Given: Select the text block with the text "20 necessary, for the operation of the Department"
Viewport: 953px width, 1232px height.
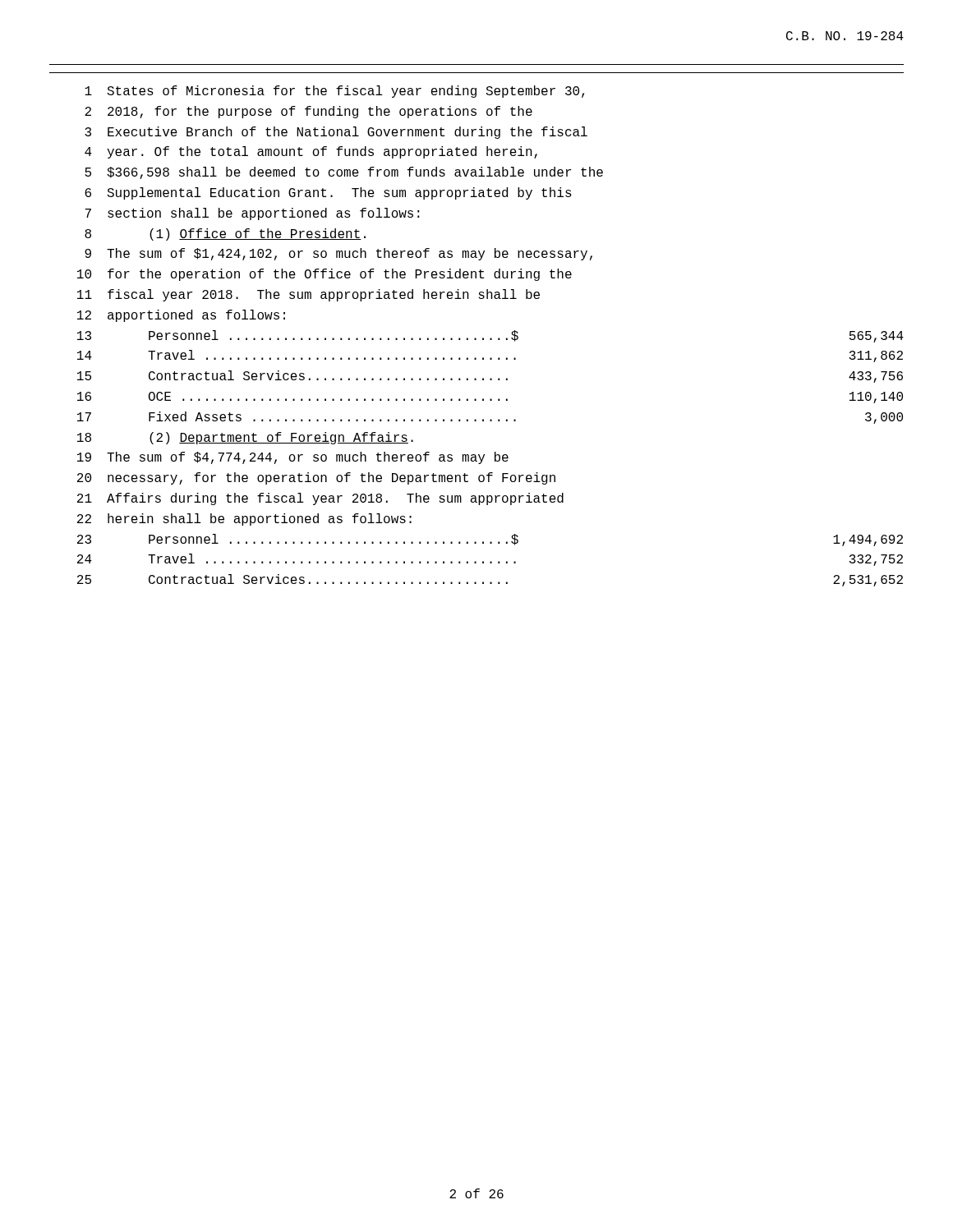Looking at the screenshot, I should [x=476, y=479].
